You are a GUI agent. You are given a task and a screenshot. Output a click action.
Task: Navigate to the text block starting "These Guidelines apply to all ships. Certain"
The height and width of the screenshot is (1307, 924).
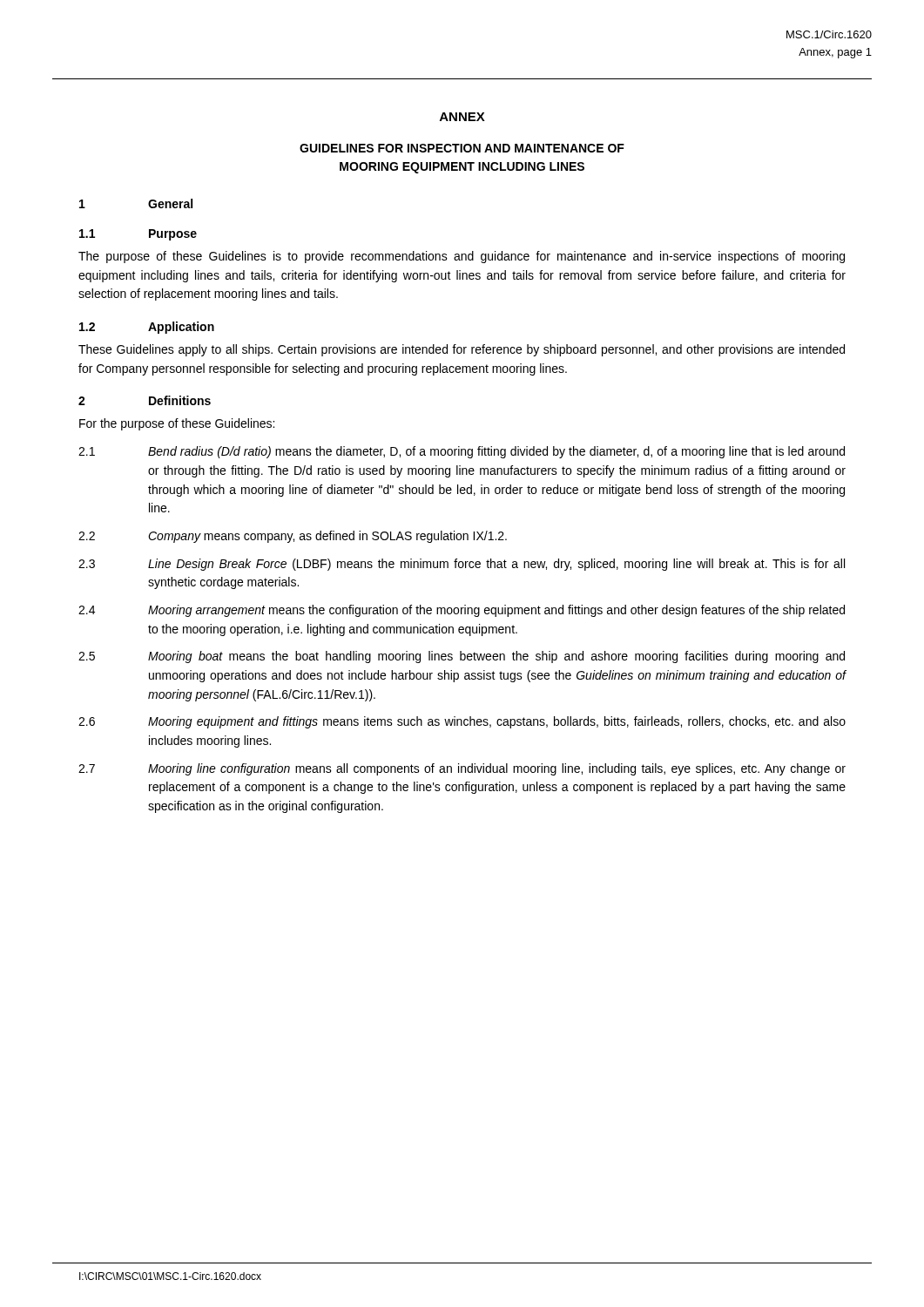462,359
